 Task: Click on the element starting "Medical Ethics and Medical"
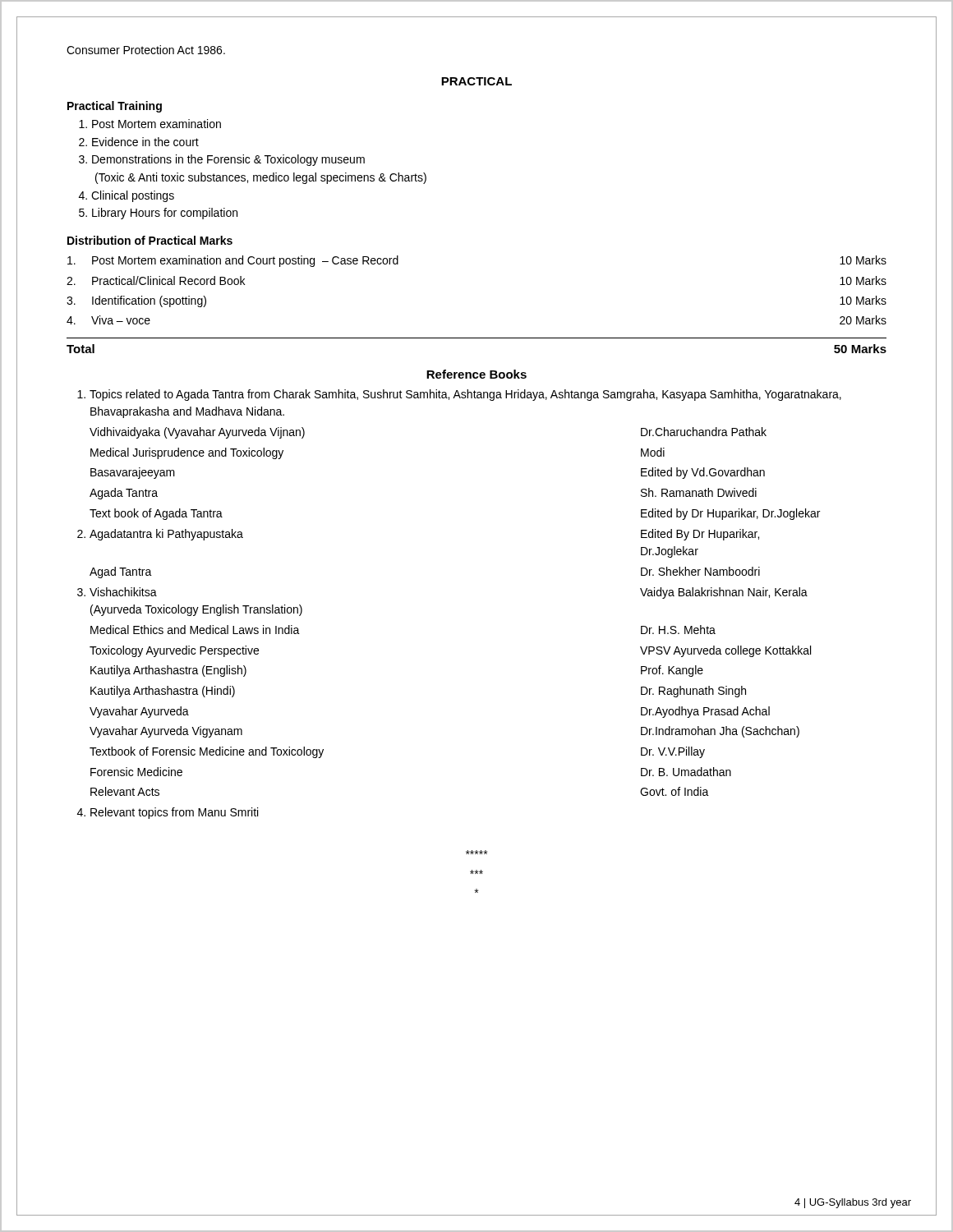coord(193,630)
